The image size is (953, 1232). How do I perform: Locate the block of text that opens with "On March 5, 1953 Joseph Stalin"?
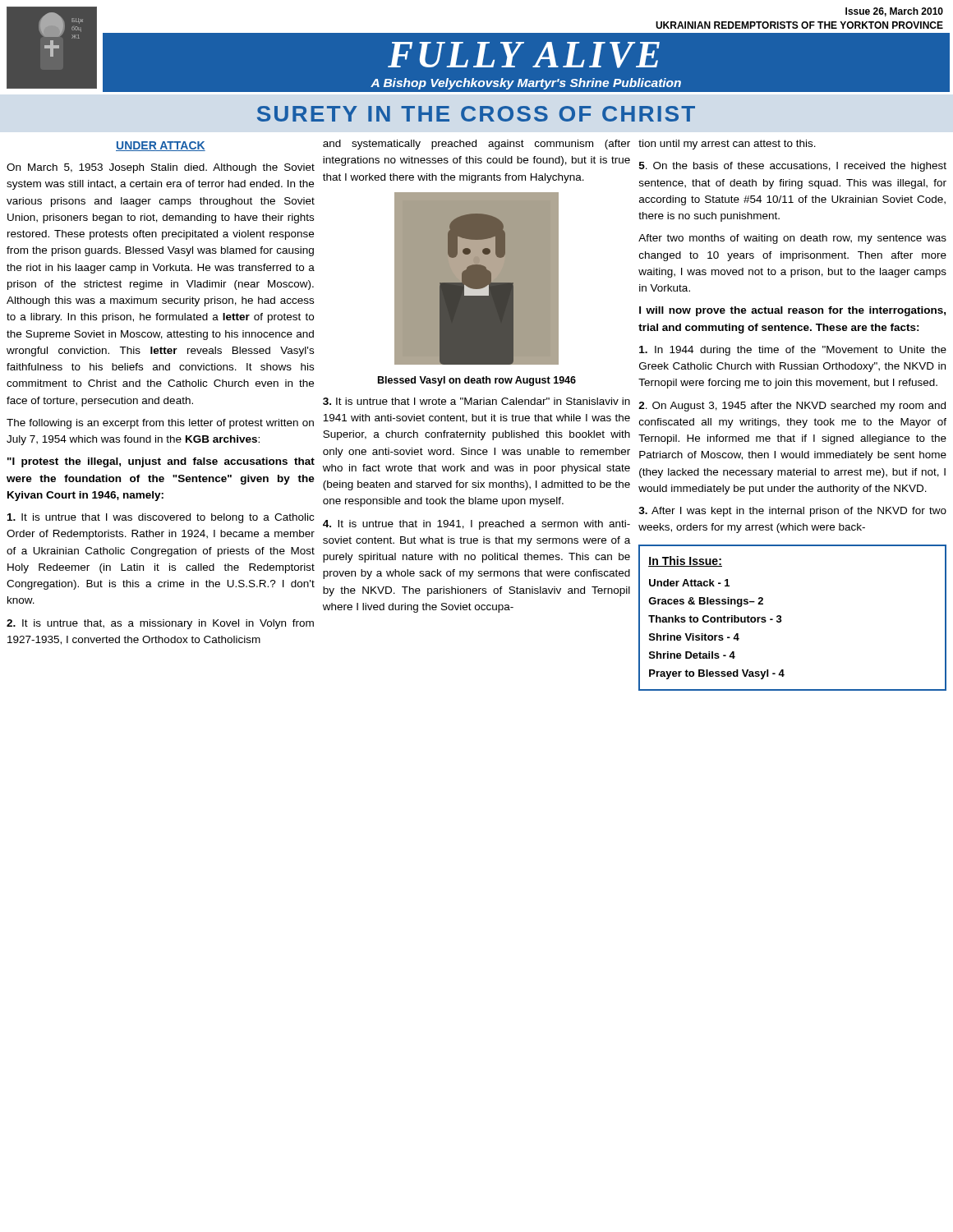click(x=160, y=284)
